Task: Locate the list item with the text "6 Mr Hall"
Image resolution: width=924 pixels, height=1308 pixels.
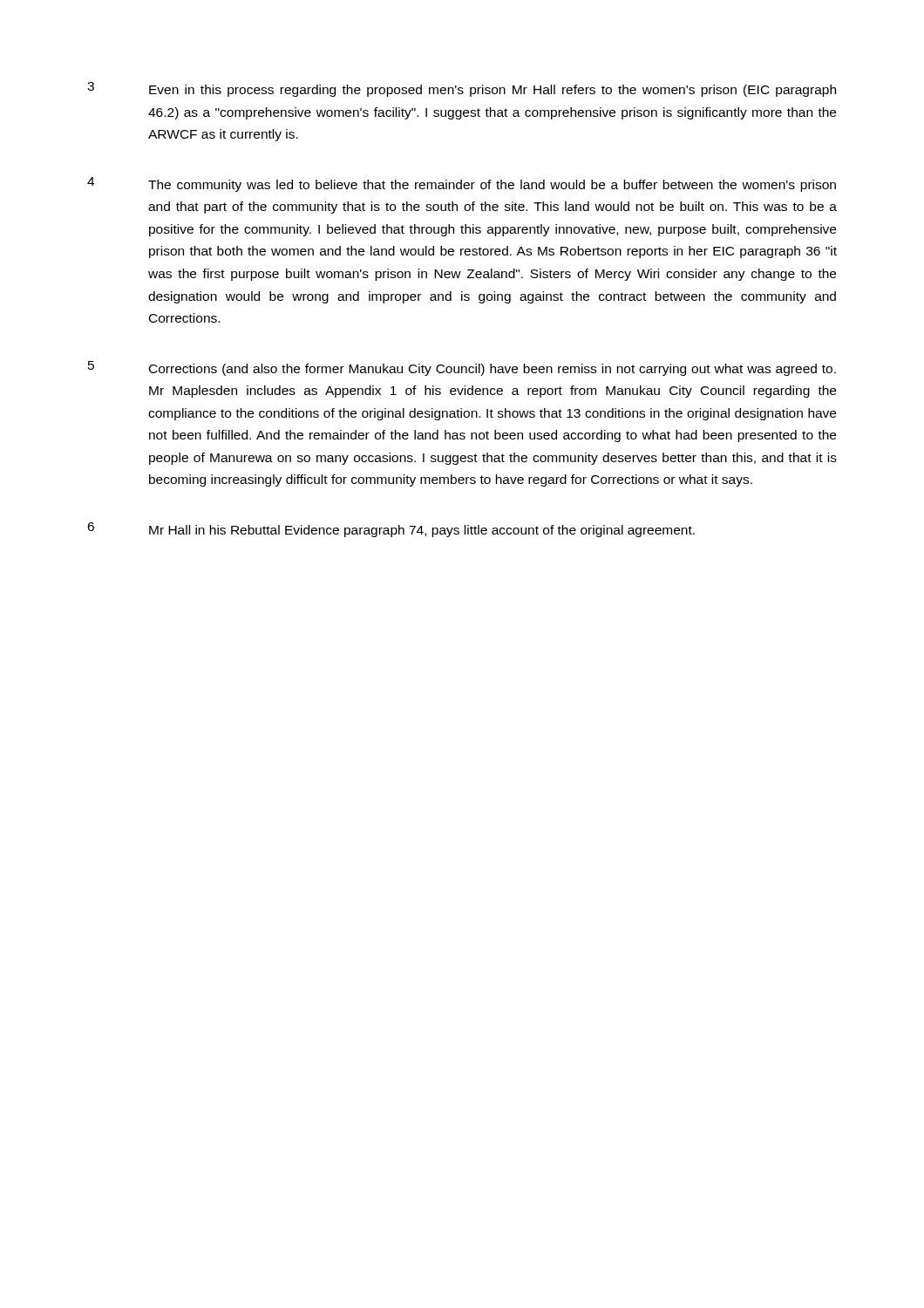Action: click(462, 530)
